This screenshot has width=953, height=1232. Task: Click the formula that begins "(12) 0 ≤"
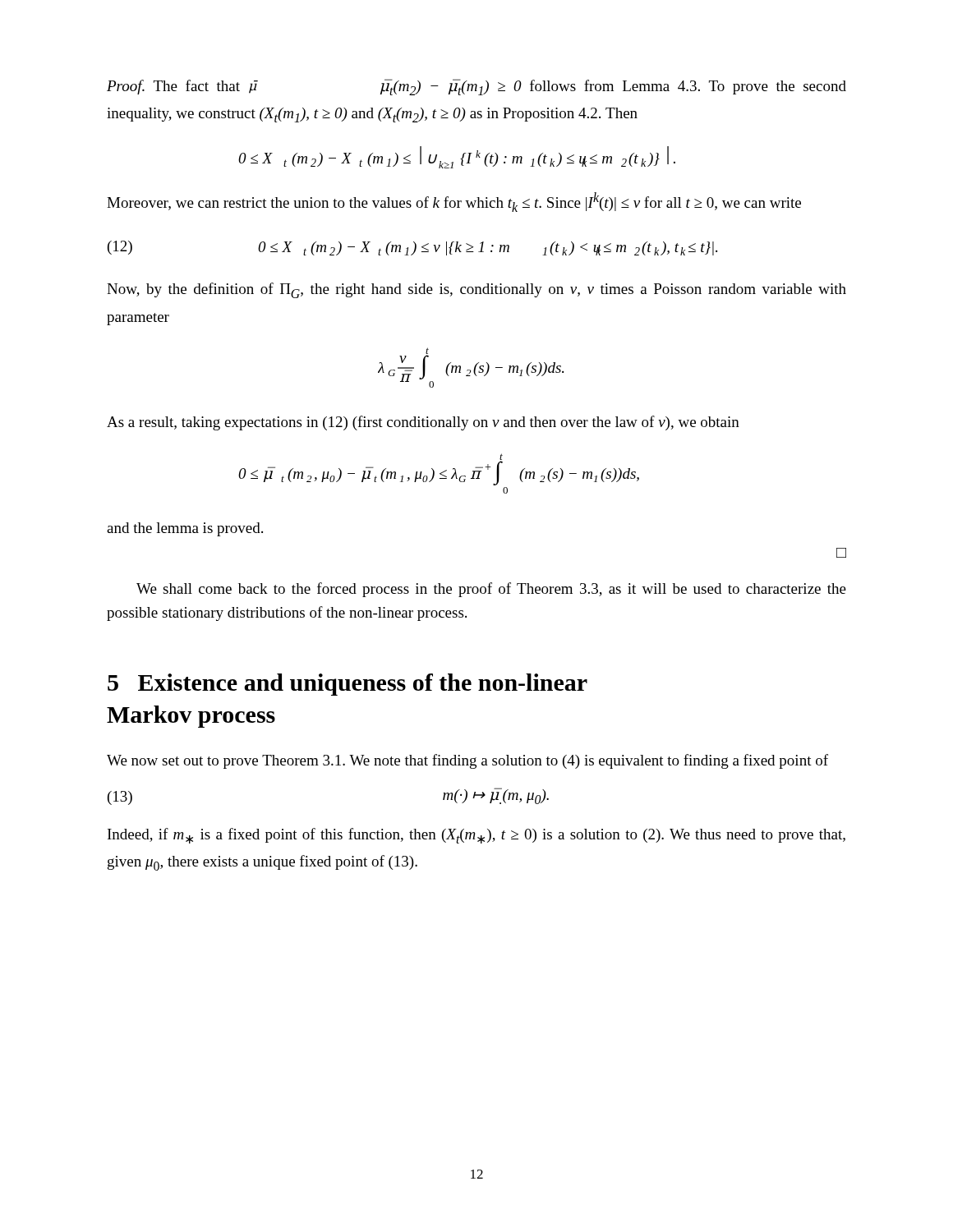pyautogui.click(x=476, y=247)
